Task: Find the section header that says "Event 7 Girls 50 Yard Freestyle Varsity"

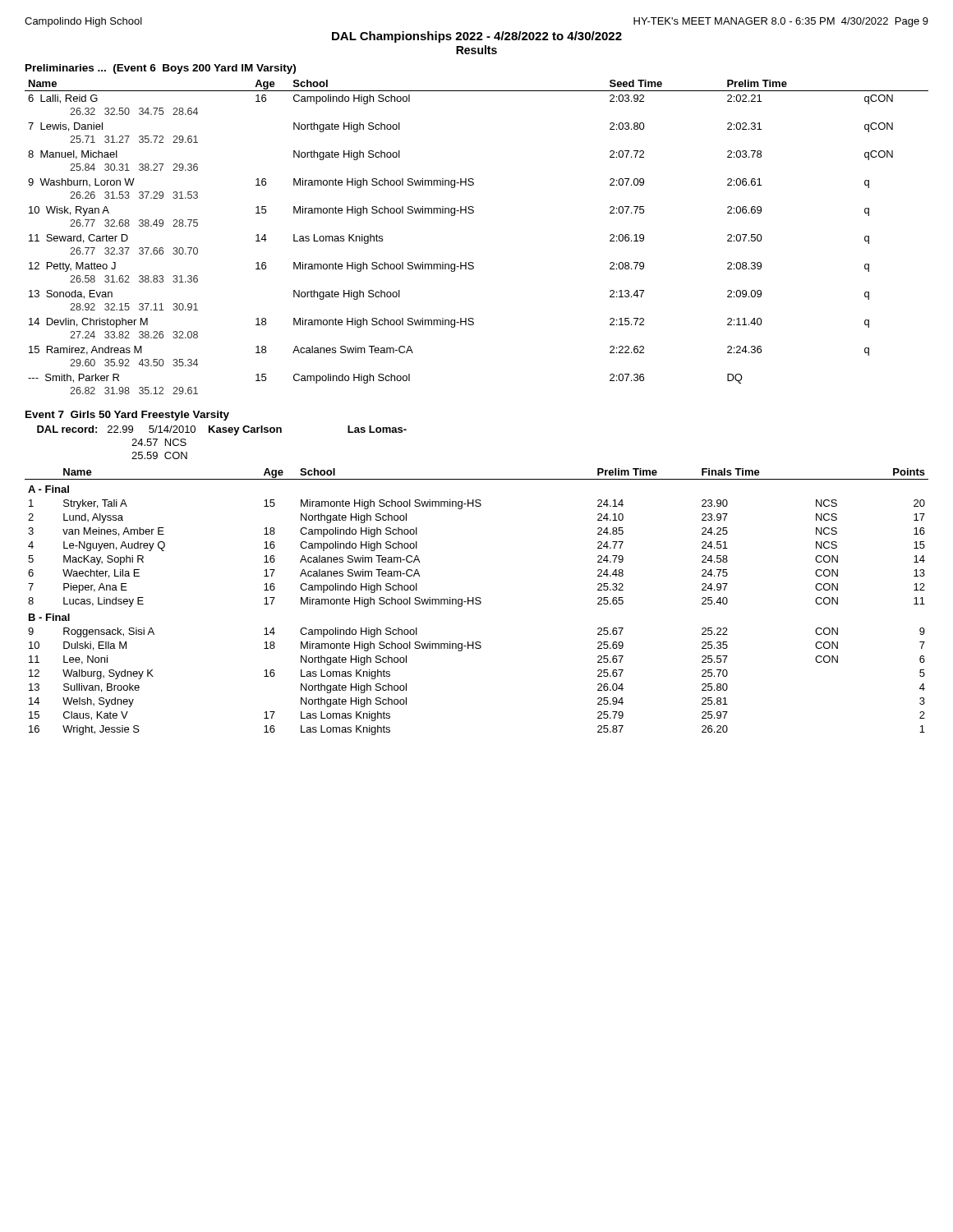Action: (x=127, y=414)
